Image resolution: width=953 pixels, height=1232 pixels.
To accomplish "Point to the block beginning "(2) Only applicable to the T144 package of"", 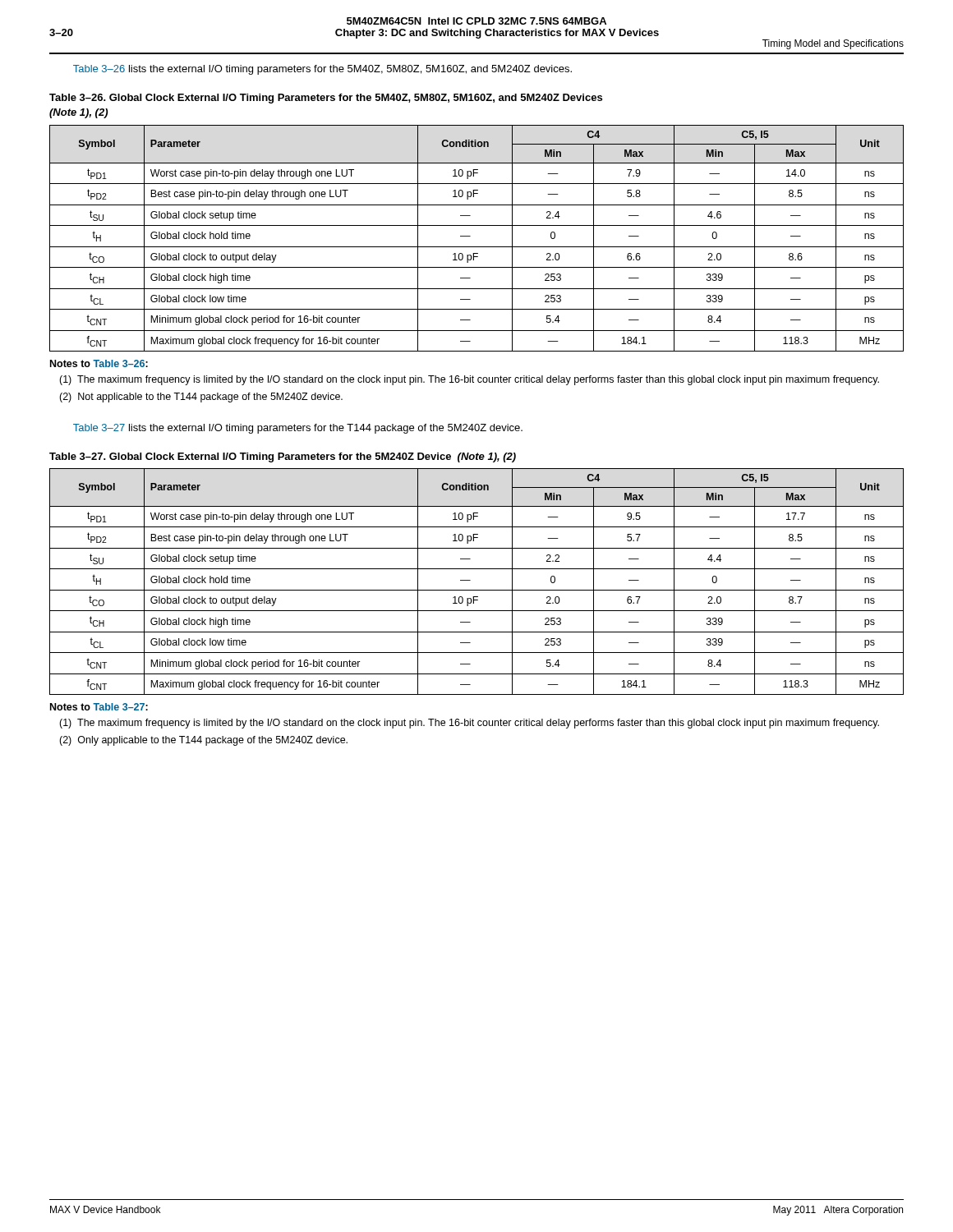I will click(204, 740).
